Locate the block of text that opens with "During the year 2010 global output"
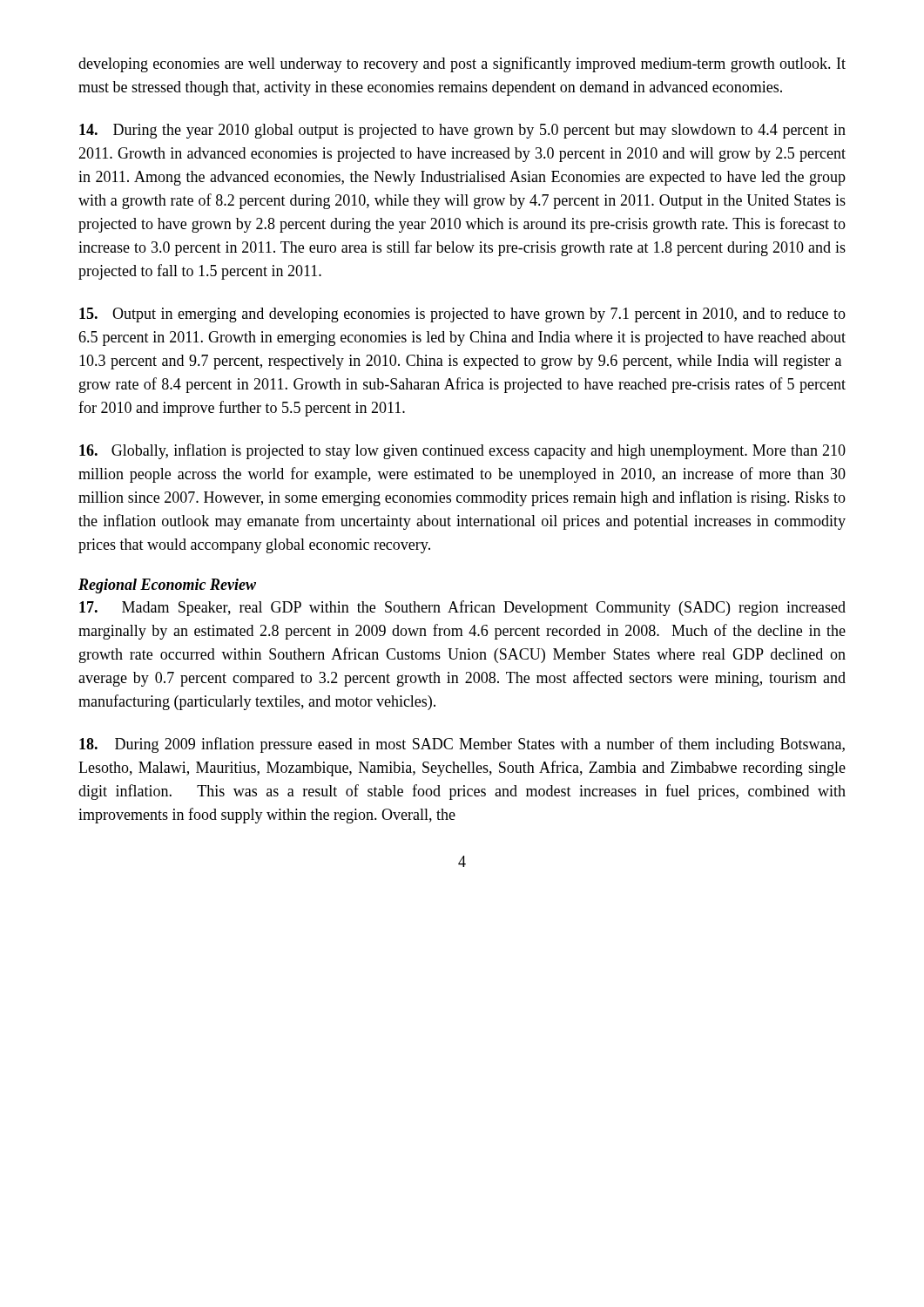924x1307 pixels. [x=462, y=200]
